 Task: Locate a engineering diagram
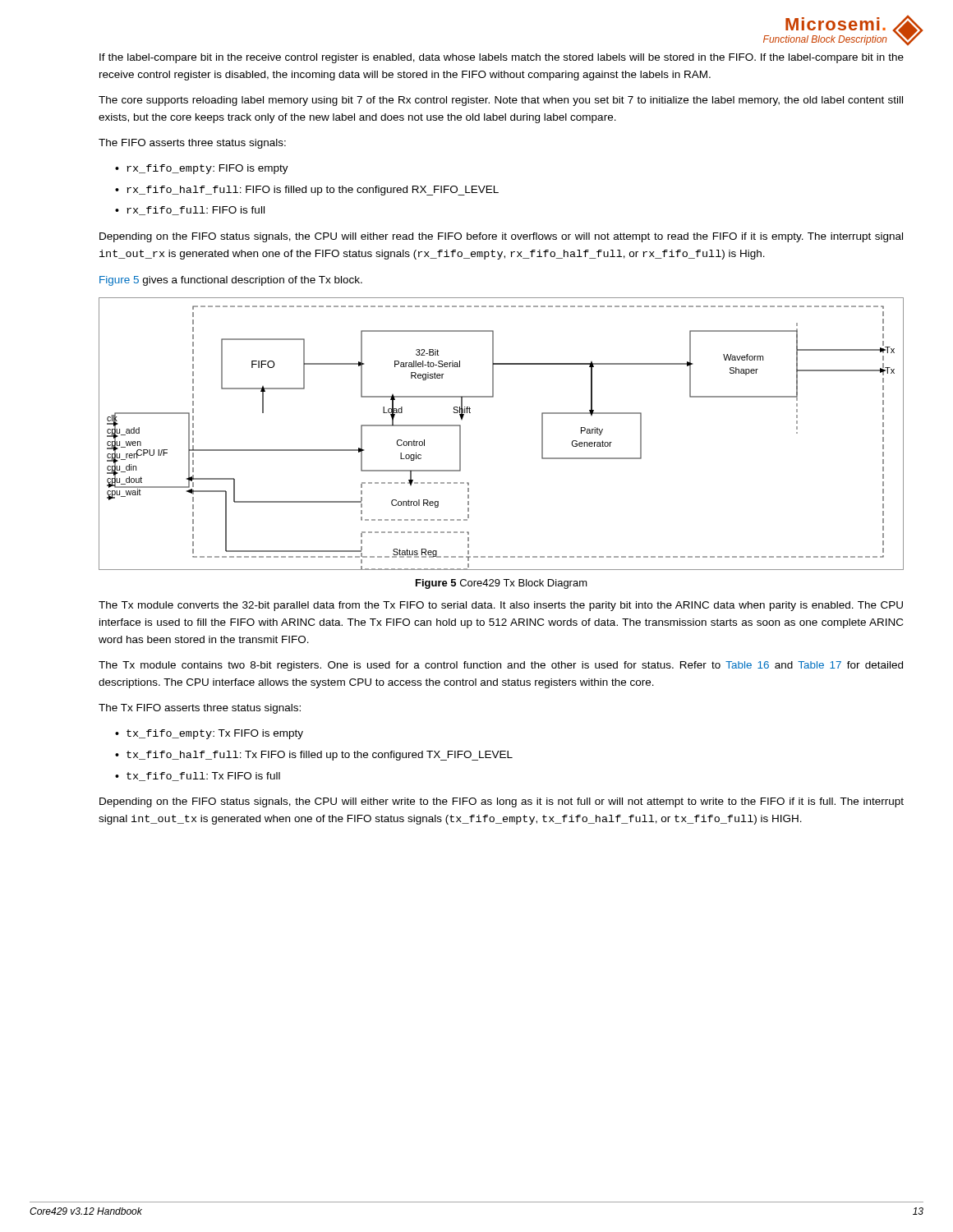tap(501, 434)
